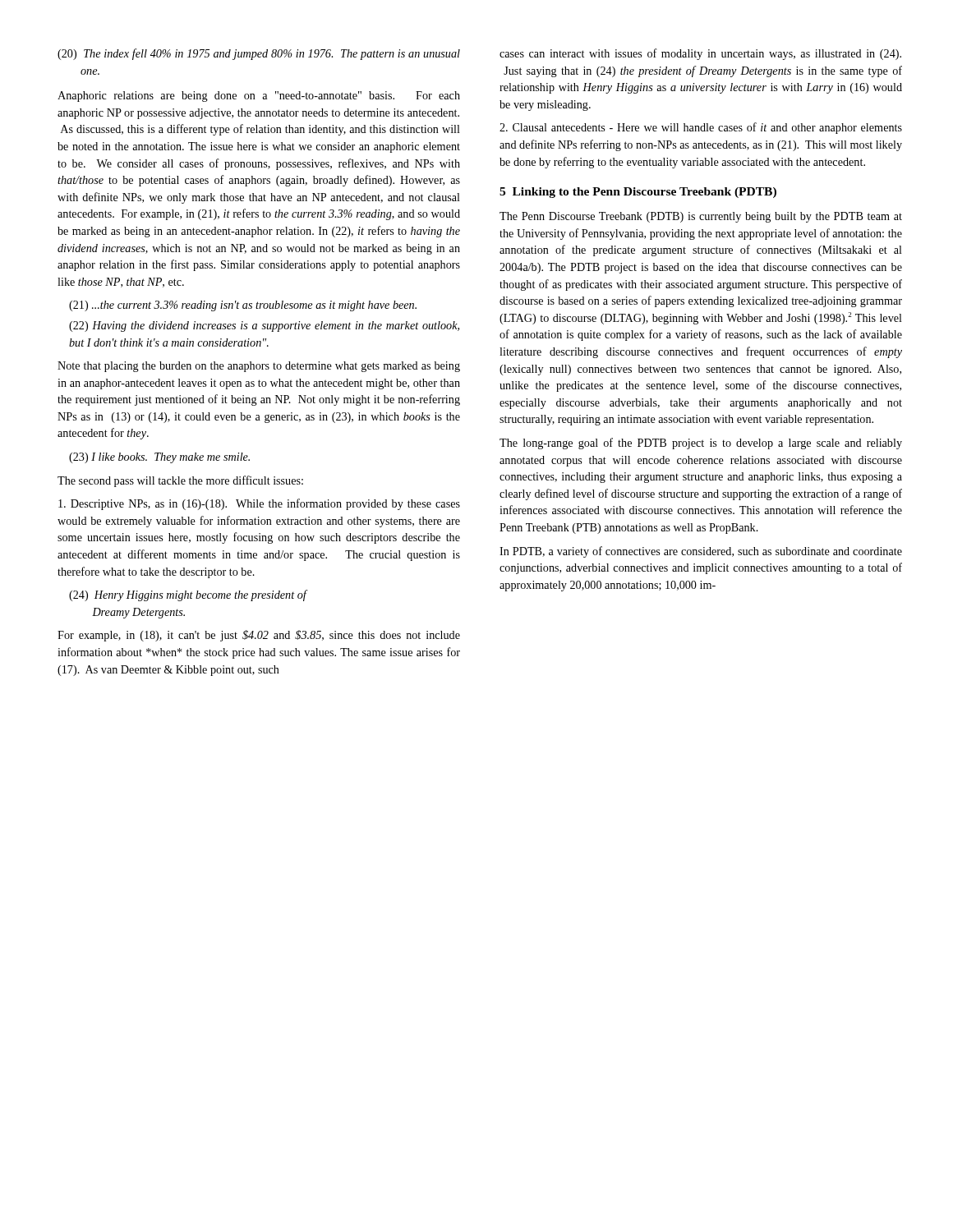Click the passage that begins "The Penn Discourse Treebank (PDTB) is"
The width and height of the screenshot is (953, 1232).
pyautogui.click(x=701, y=318)
